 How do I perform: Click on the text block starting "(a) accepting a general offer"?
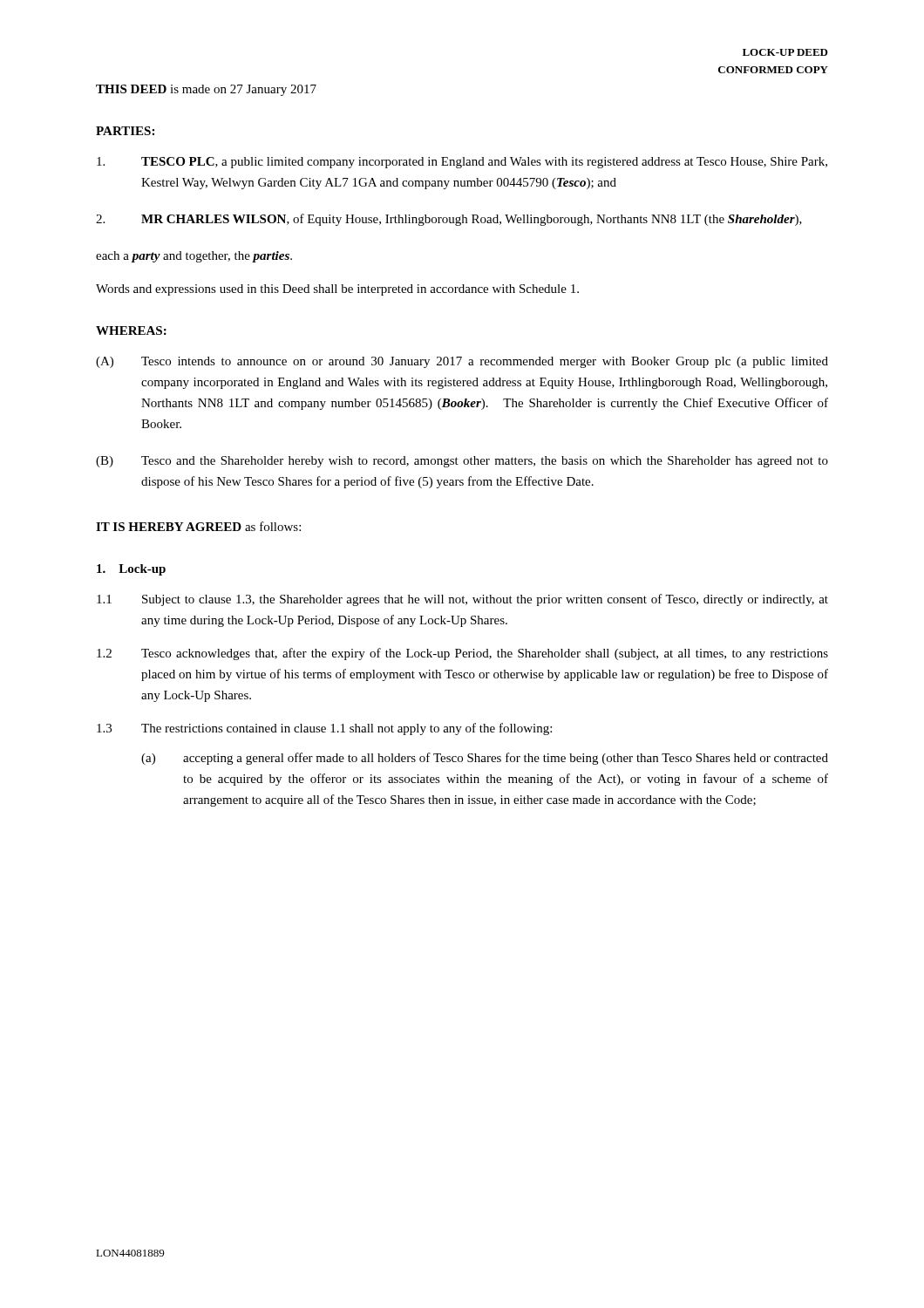point(485,779)
